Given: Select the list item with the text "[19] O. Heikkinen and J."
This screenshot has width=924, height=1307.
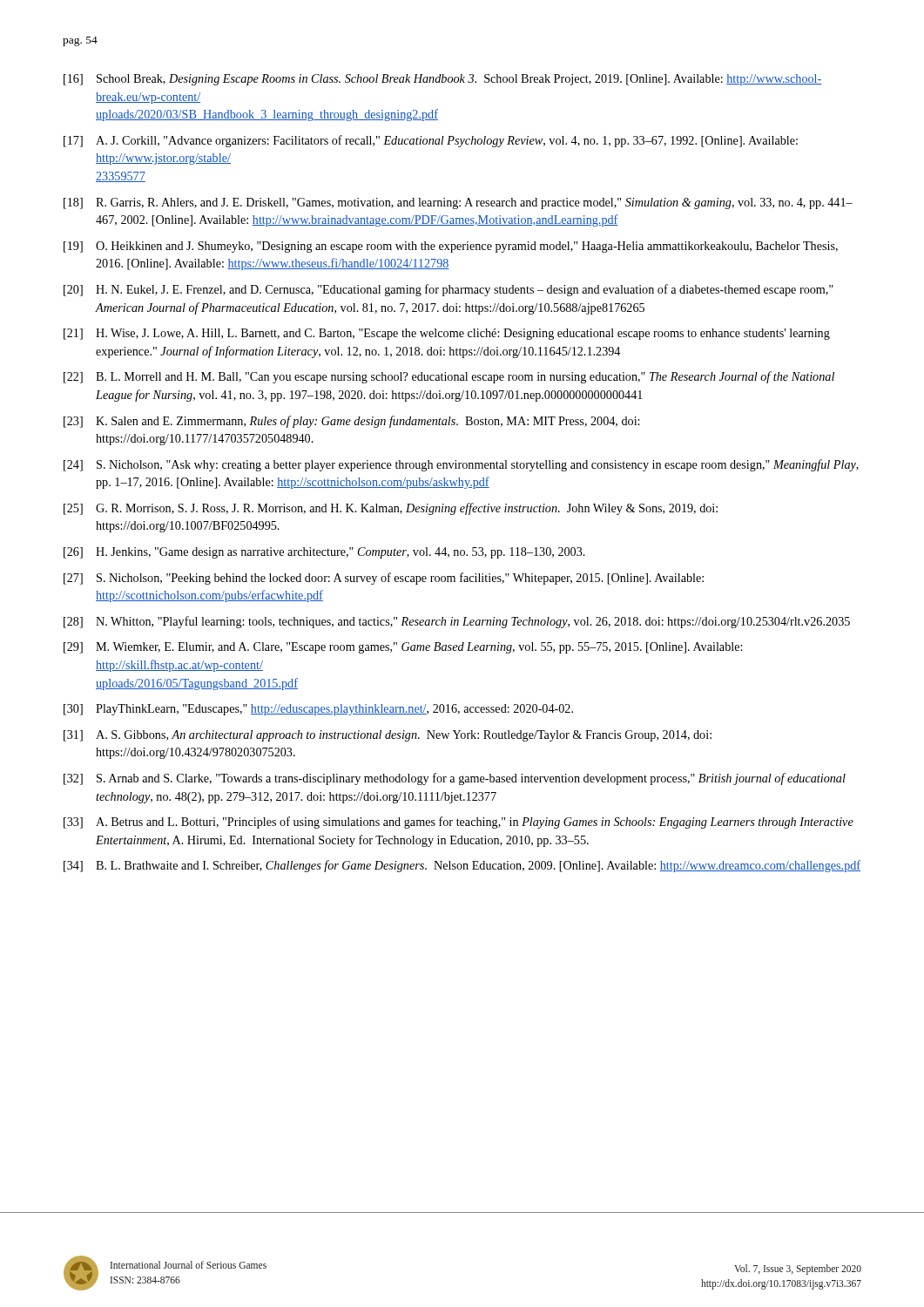Looking at the screenshot, I should pyautogui.click(x=462, y=255).
